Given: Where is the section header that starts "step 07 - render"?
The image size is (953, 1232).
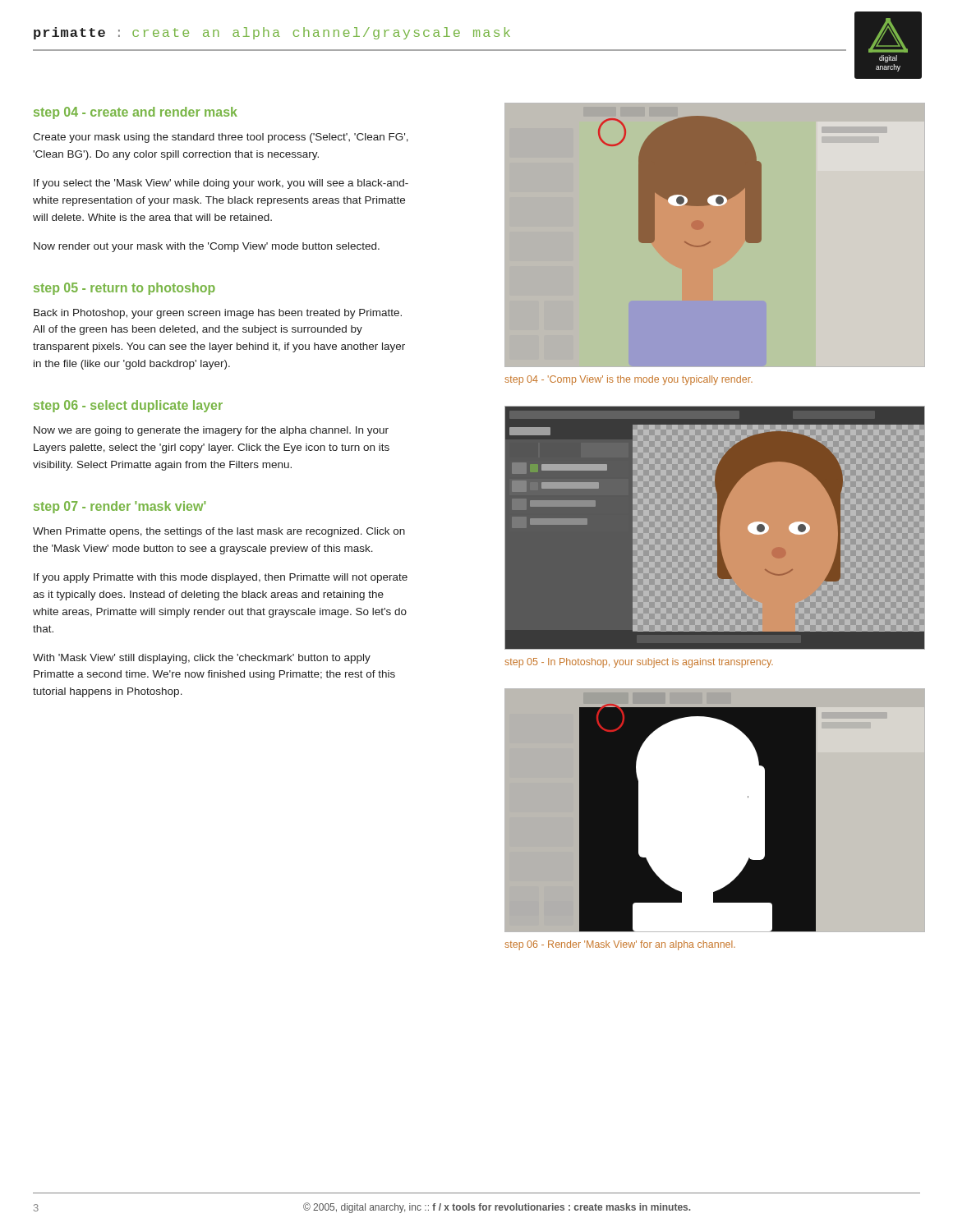Looking at the screenshot, I should point(120,506).
